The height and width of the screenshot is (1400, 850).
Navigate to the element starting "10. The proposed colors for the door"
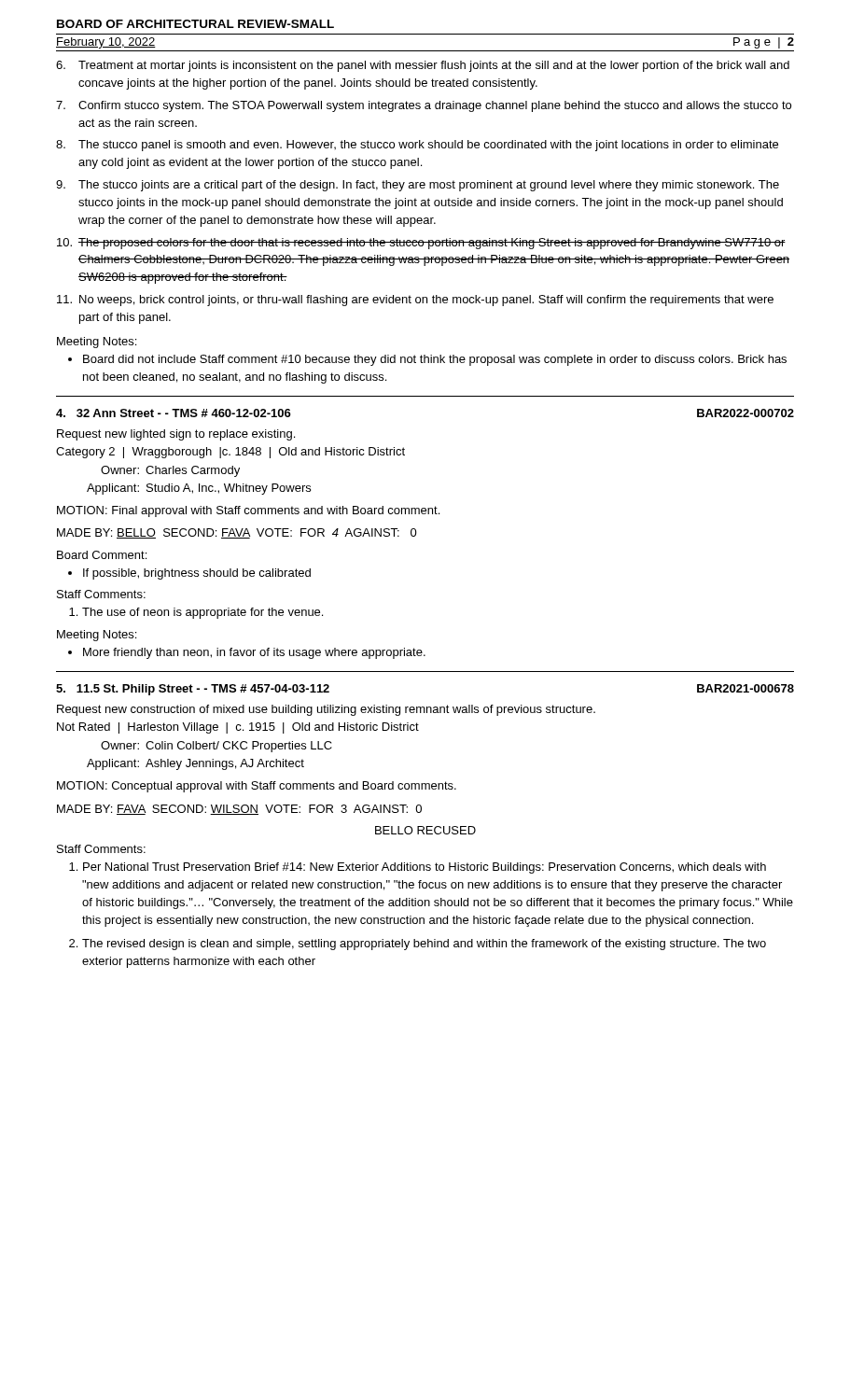(x=425, y=260)
